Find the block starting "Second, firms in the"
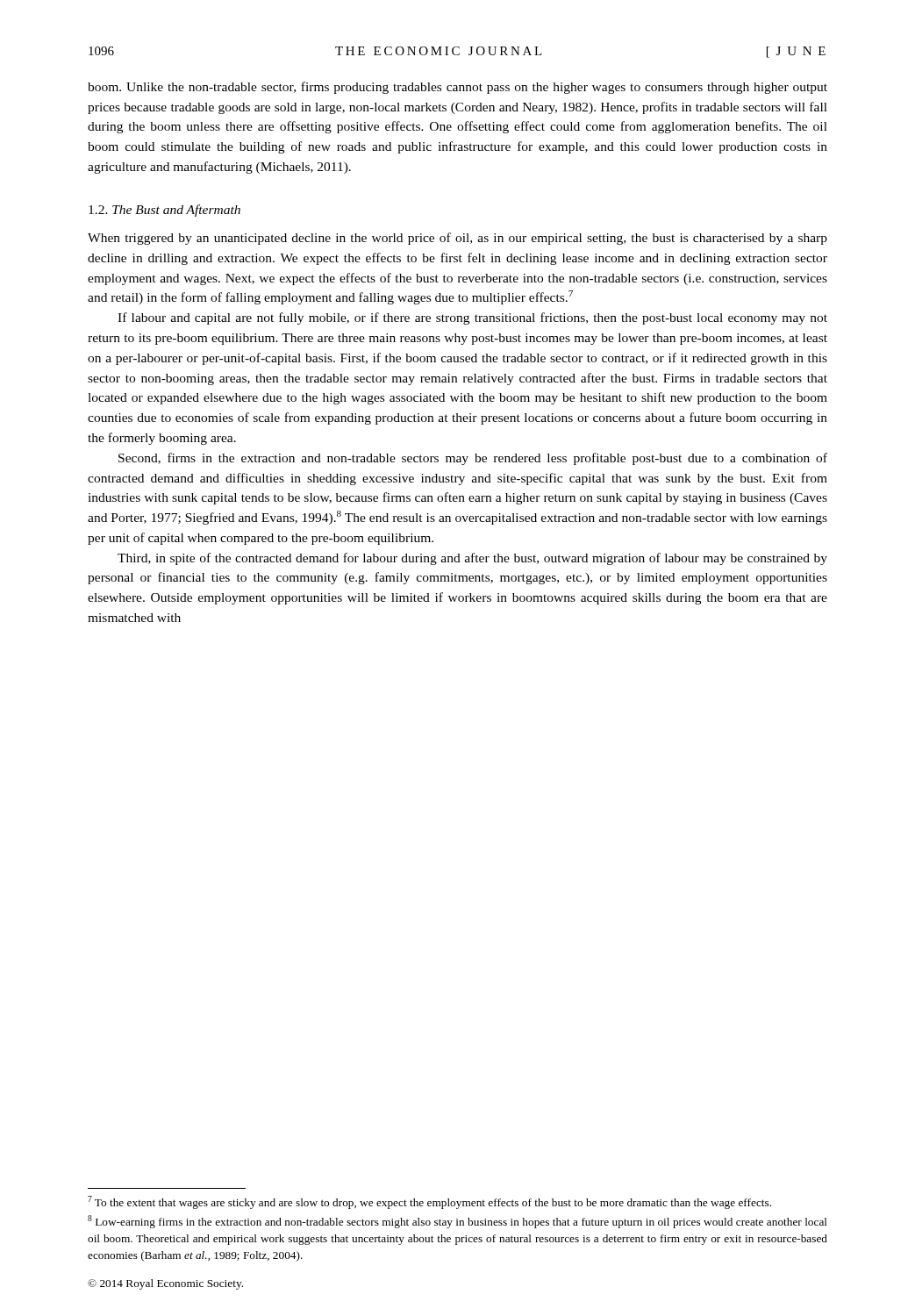 pos(458,498)
